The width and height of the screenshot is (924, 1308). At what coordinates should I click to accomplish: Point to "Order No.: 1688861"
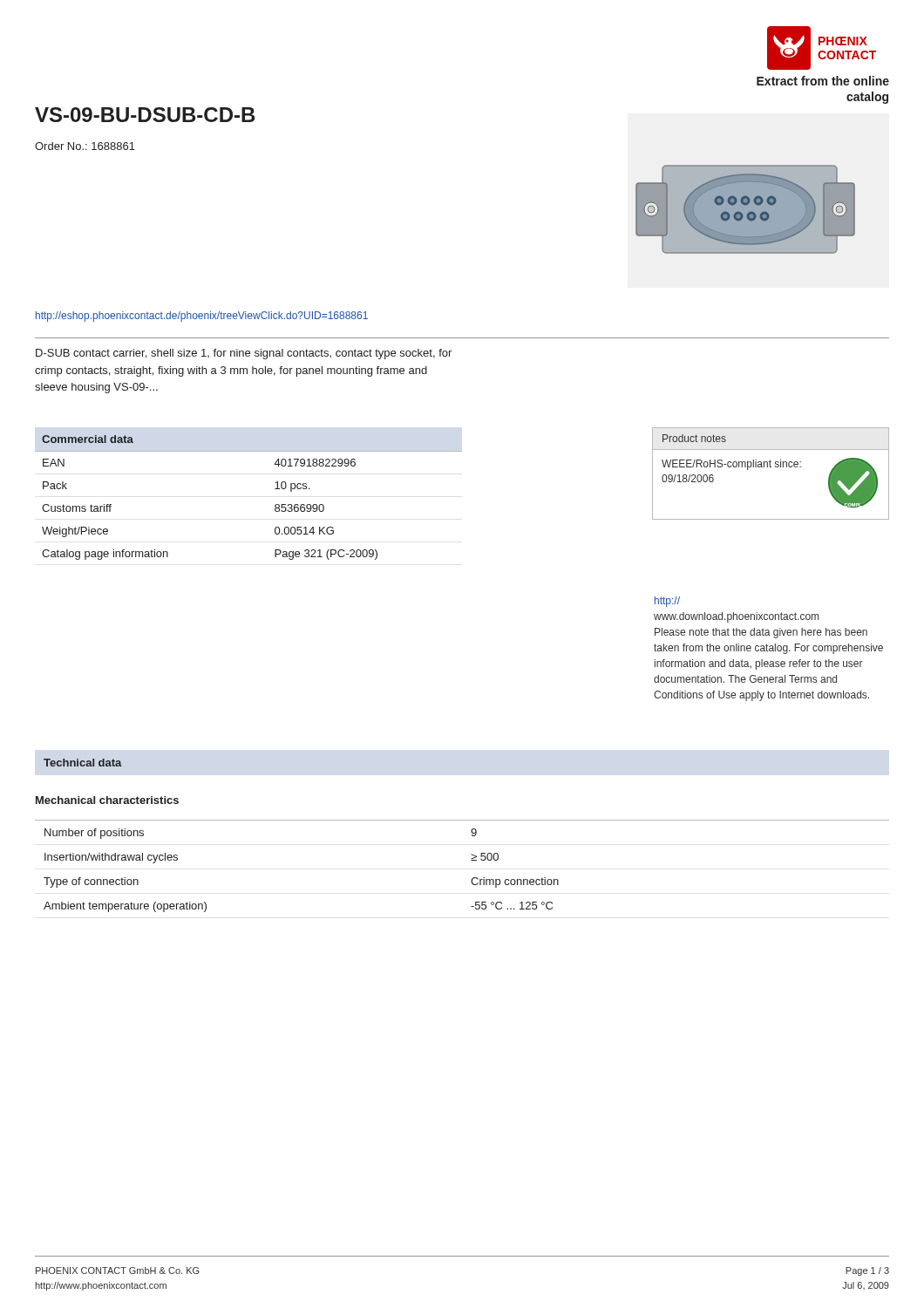coord(85,146)
